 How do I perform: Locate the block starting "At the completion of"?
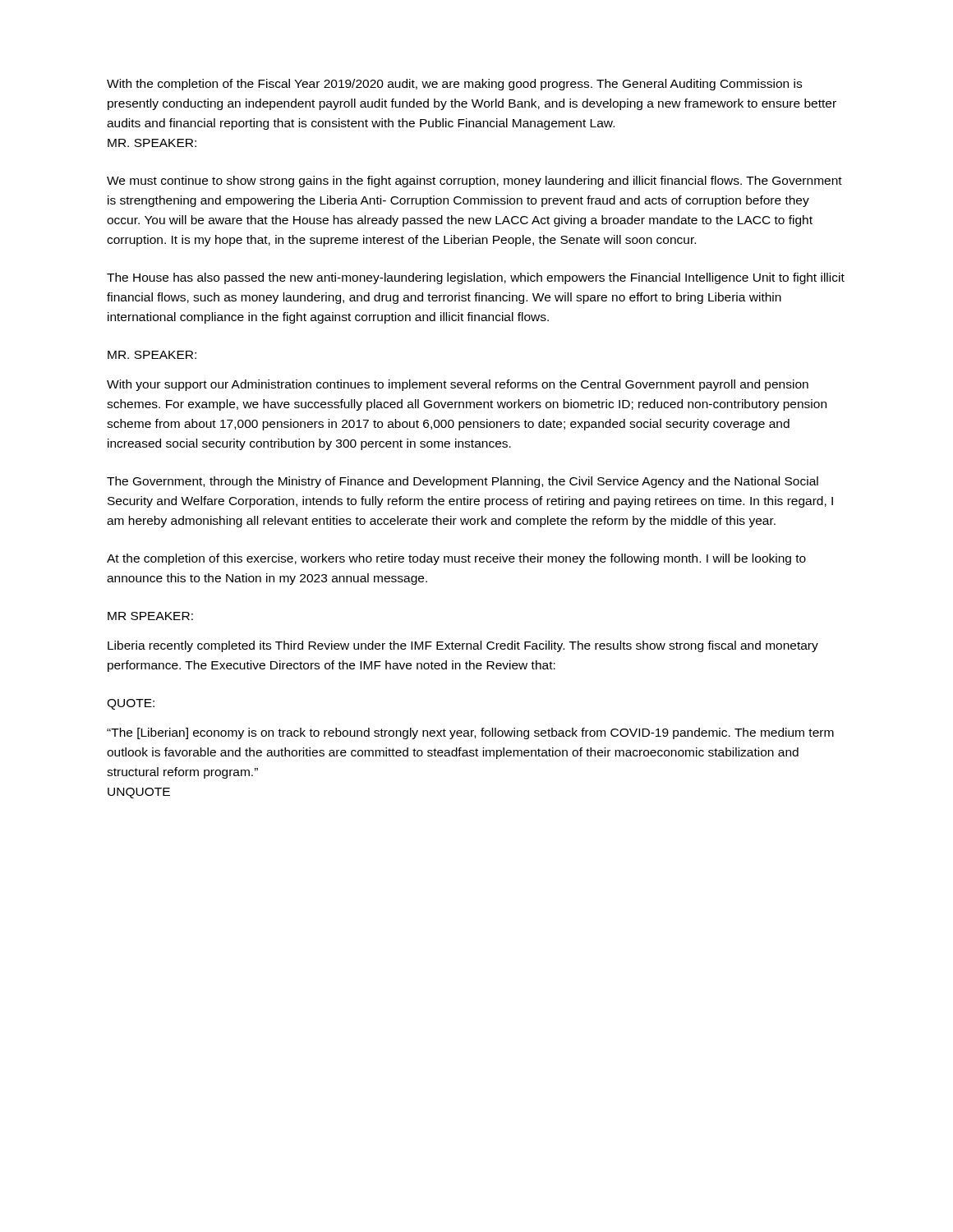[x=456, y=568]
